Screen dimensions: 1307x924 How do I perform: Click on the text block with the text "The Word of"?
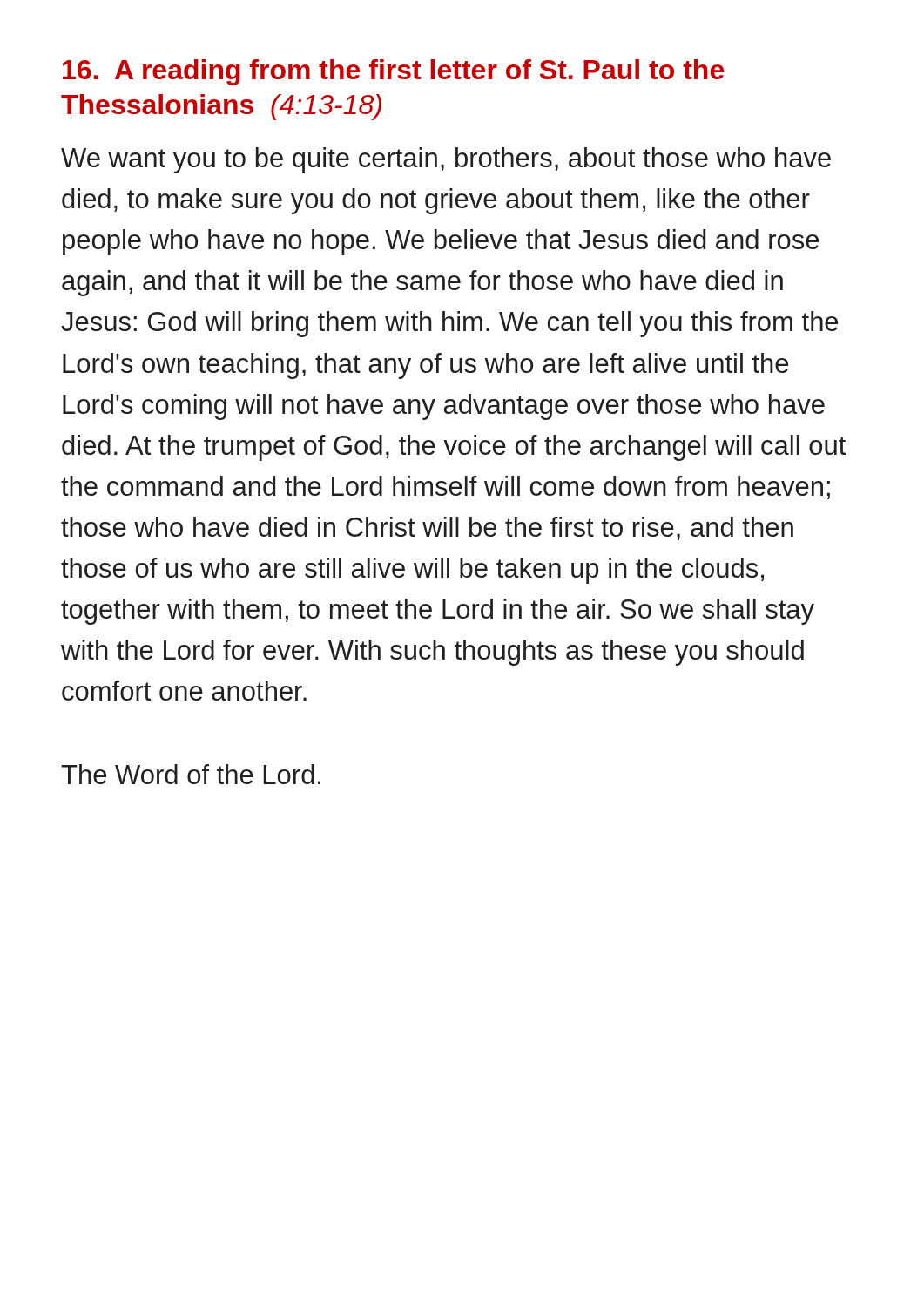click(x=192, y=775)
